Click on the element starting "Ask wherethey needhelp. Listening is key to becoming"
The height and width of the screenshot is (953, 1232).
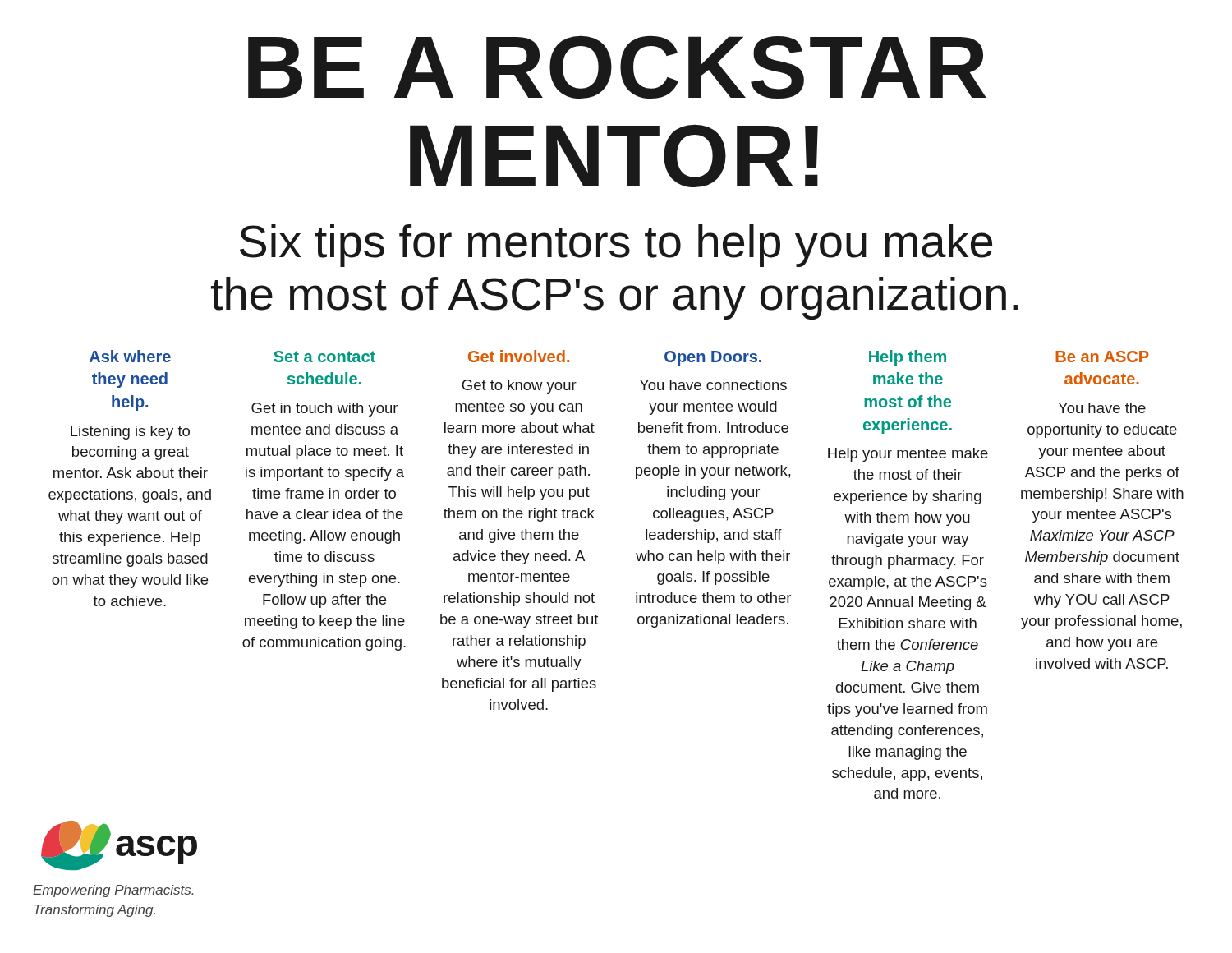pos(130,479)
